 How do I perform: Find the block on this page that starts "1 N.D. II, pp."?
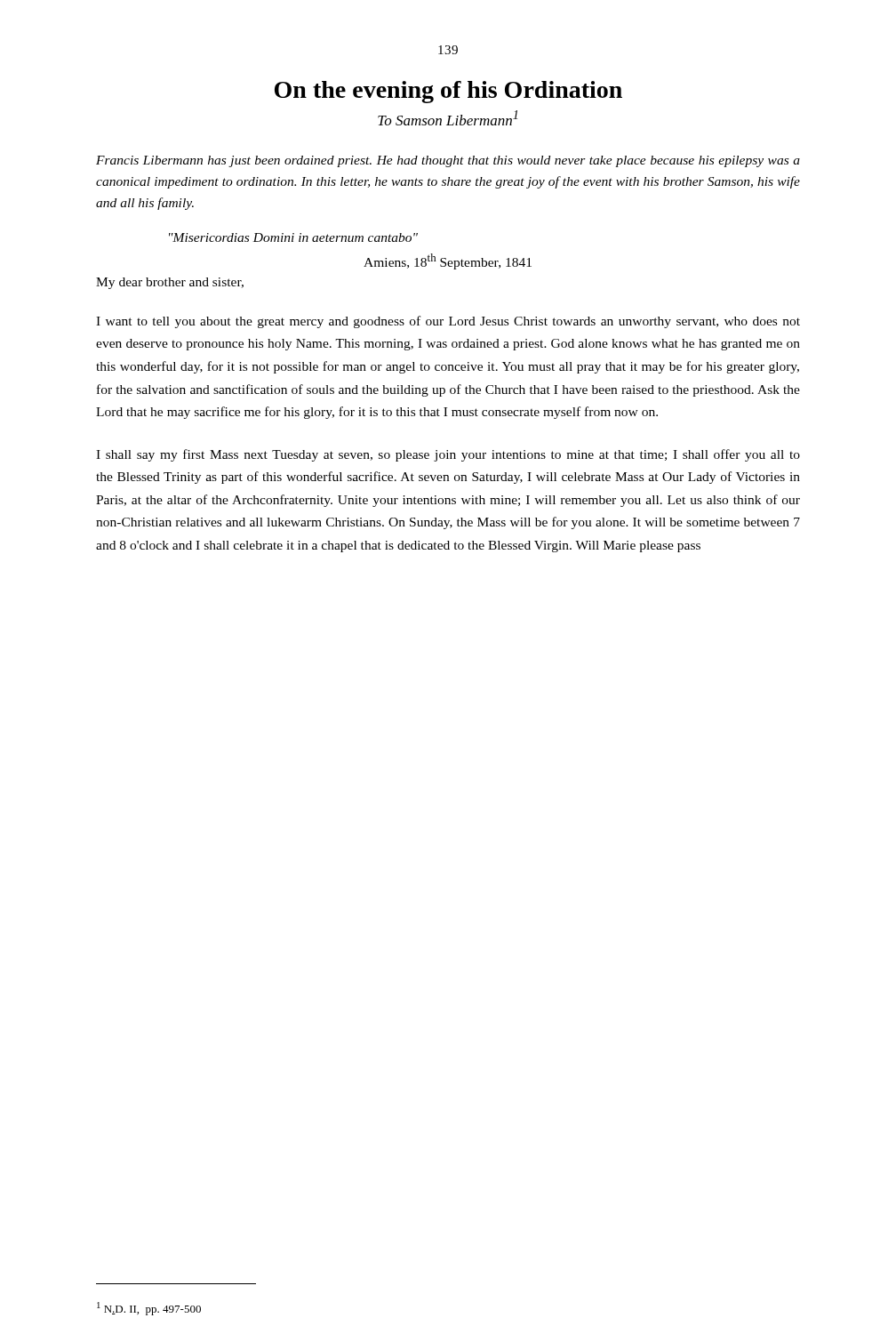[149, 1307]
